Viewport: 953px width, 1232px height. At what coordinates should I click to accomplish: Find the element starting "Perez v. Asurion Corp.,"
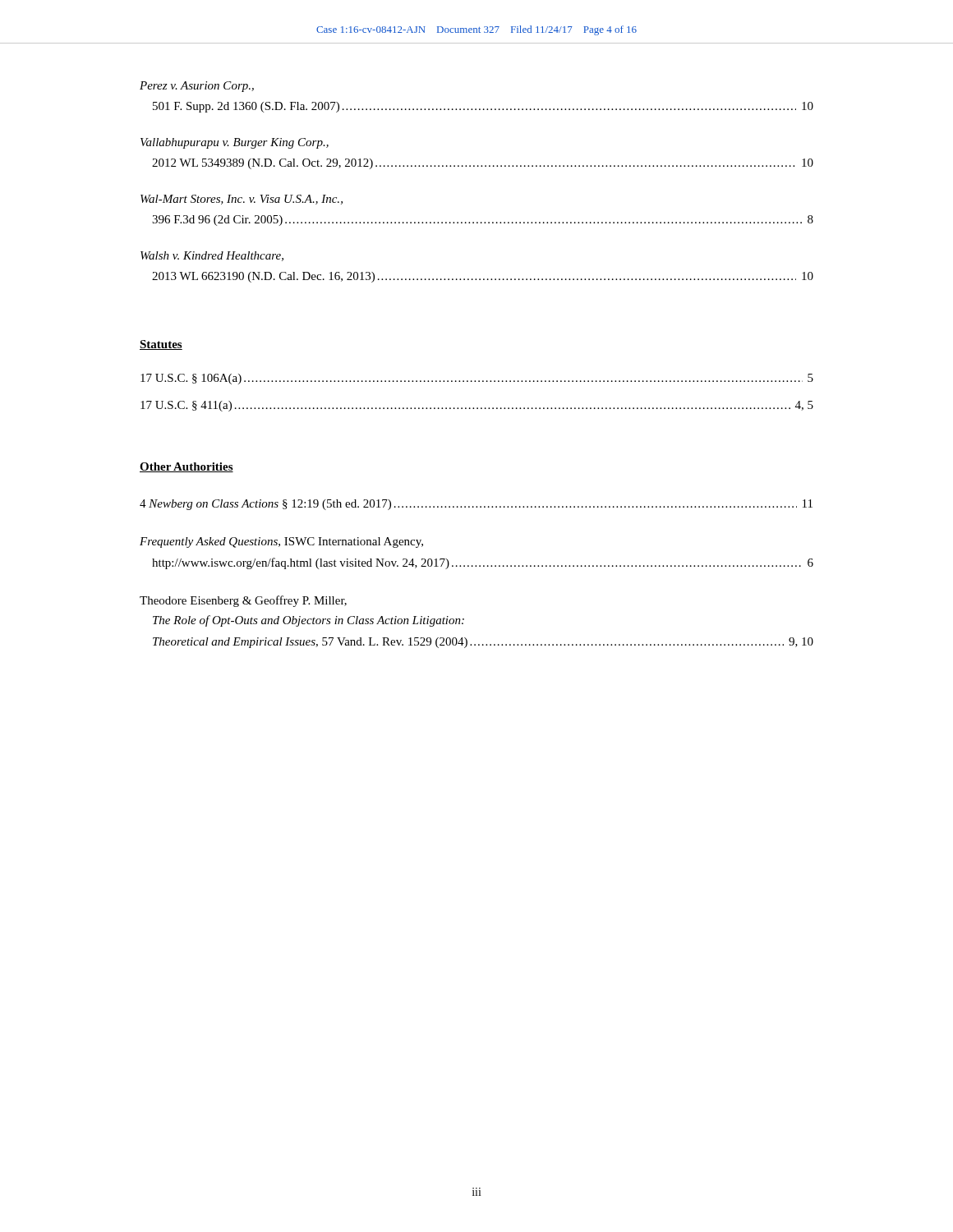tap(197, 87)
